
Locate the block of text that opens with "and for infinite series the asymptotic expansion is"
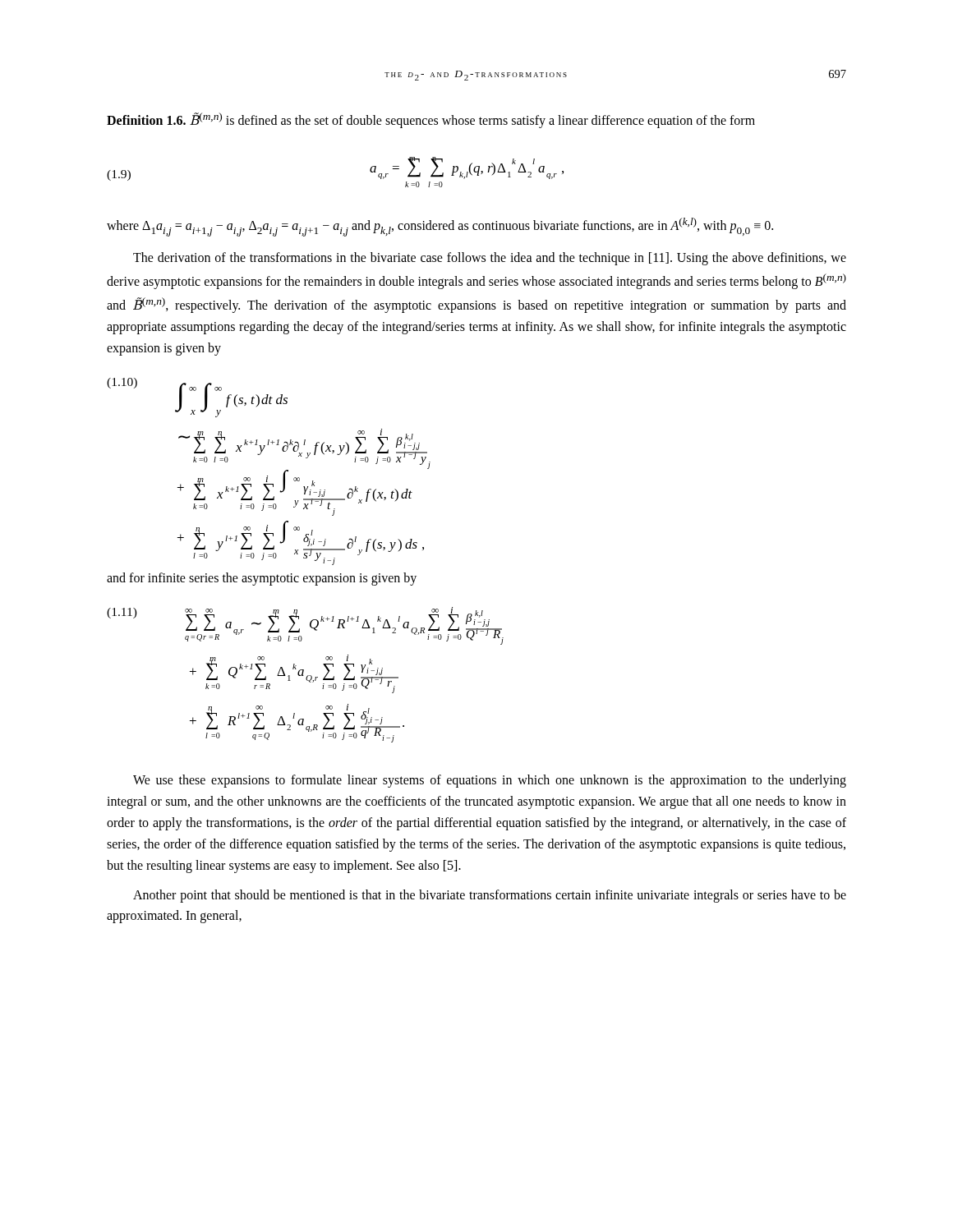click(262, 578)
